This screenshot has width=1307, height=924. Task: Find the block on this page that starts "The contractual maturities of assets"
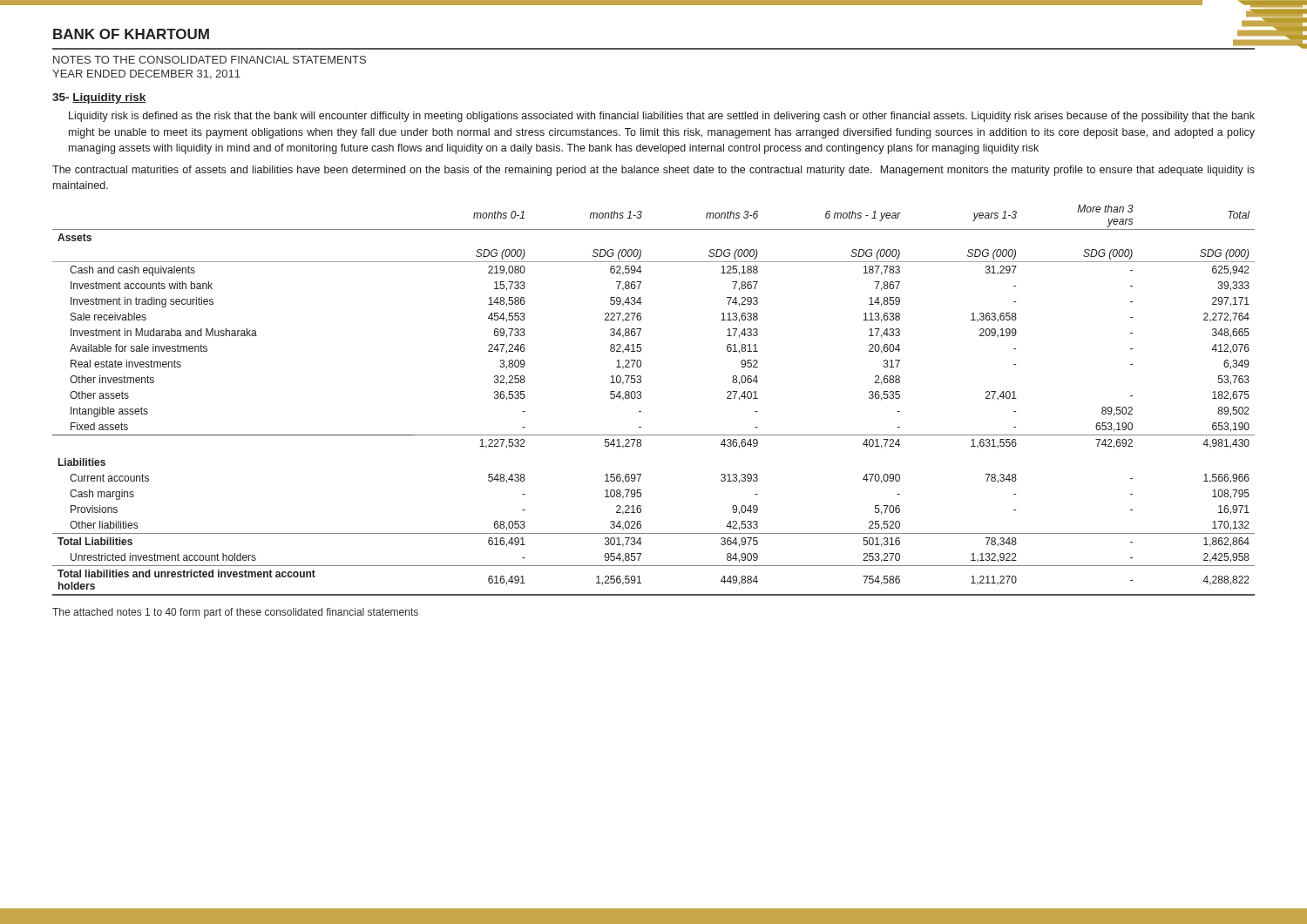click(x=654, y=177)
